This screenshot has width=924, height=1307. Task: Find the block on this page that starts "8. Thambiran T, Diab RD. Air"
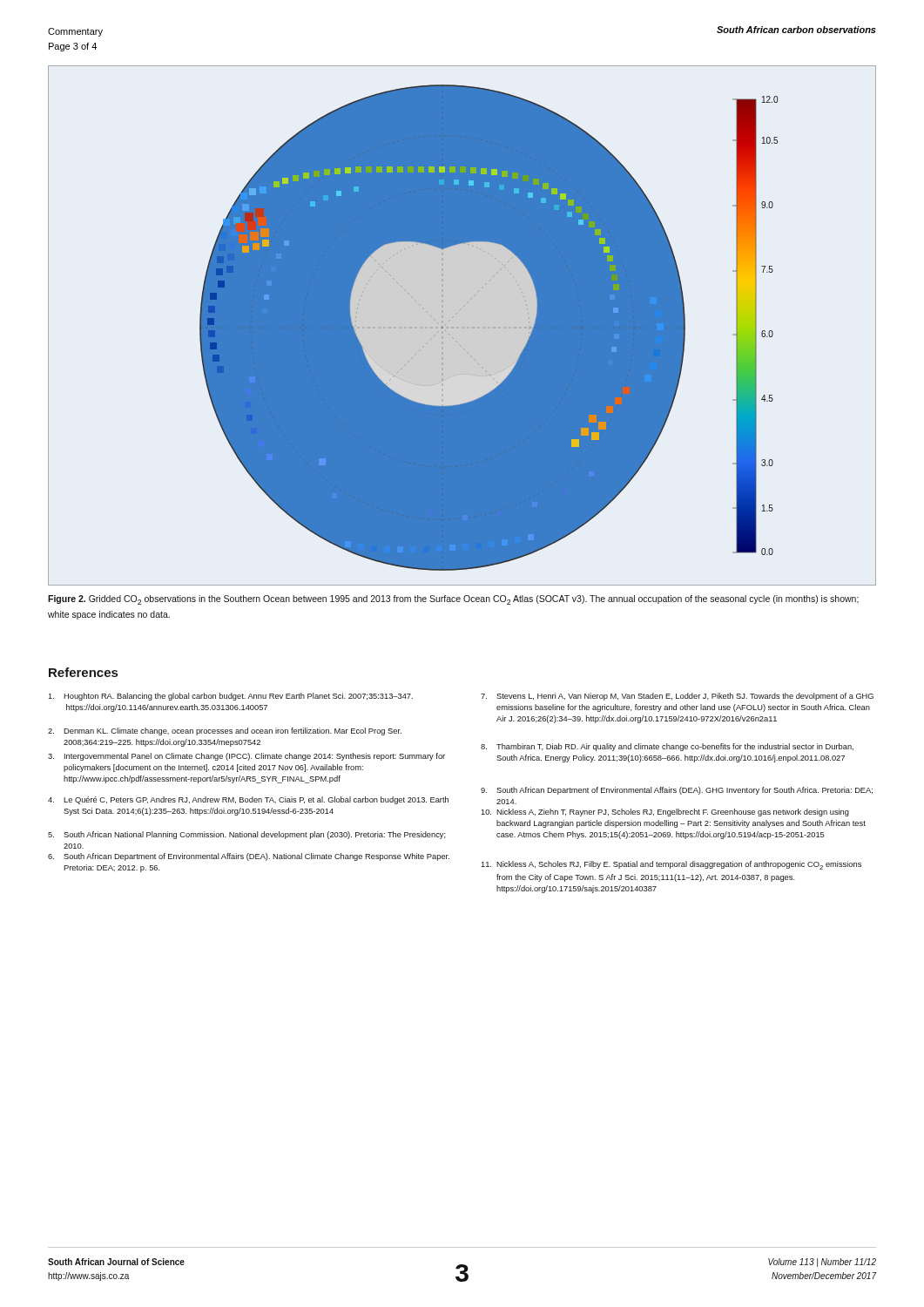(678, 753)
